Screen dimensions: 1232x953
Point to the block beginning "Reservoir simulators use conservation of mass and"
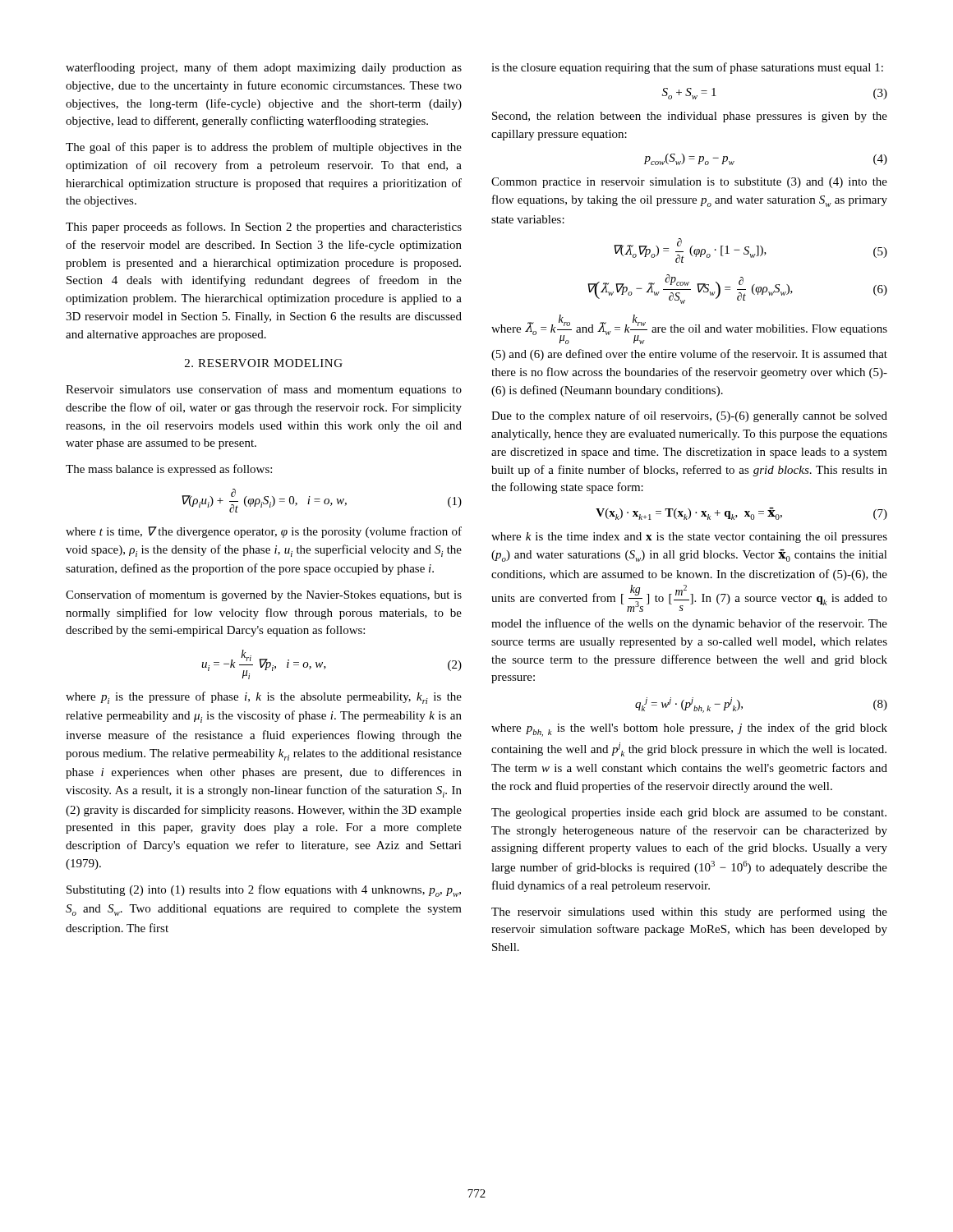264,417
